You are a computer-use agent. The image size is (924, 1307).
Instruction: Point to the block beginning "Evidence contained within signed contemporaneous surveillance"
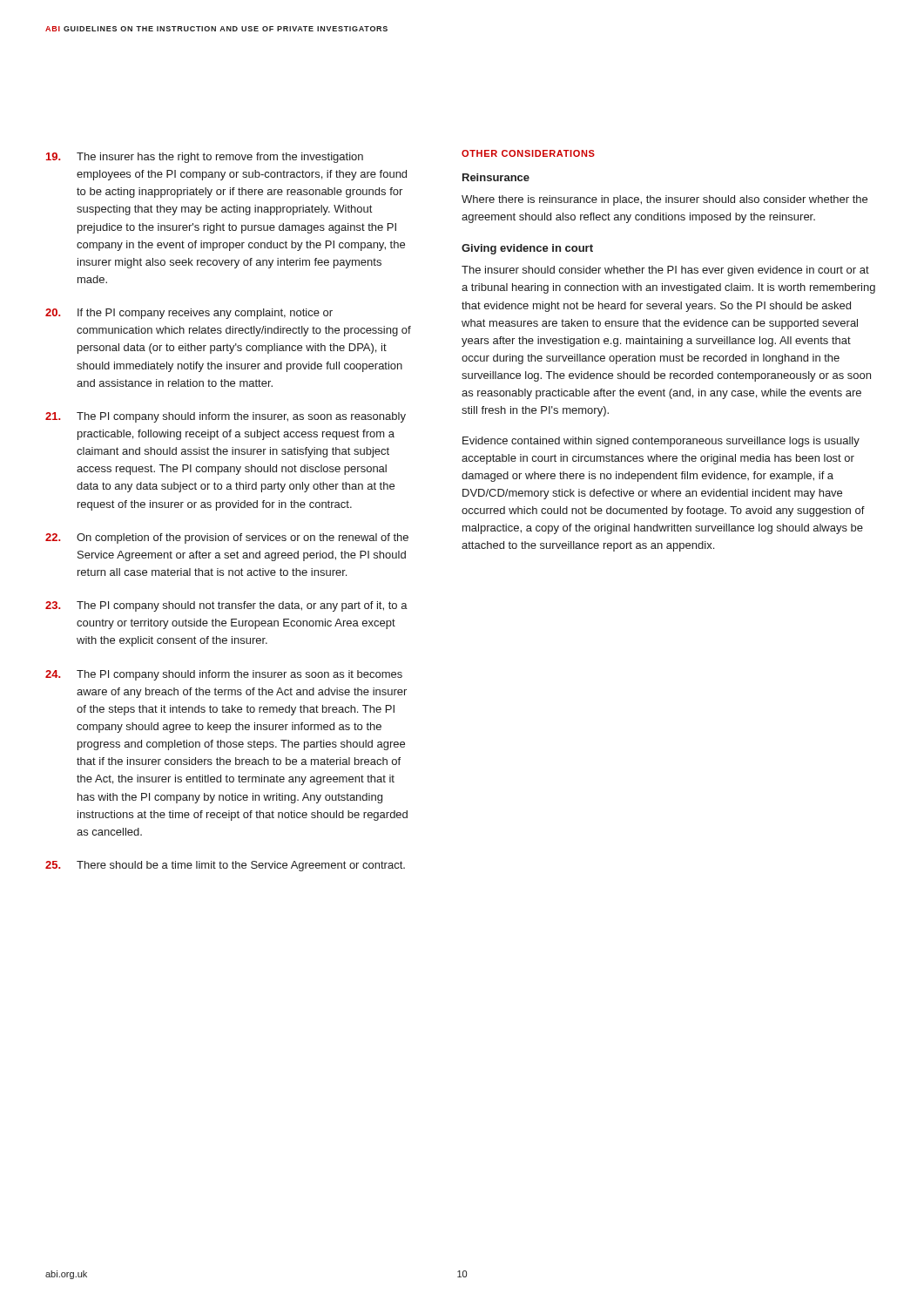tap(663, 493)
